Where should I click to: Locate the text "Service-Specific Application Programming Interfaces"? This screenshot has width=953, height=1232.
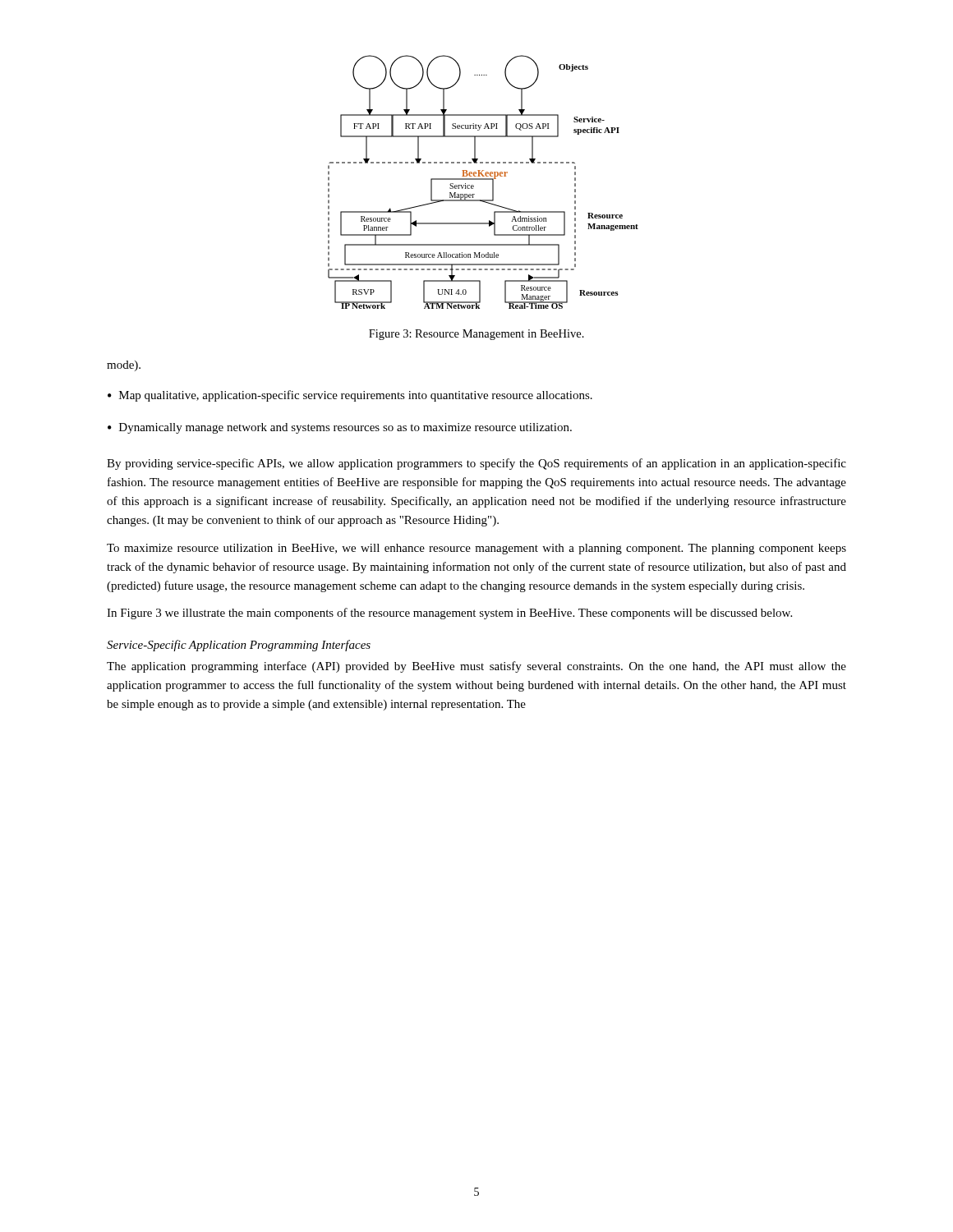coord(239,644)
